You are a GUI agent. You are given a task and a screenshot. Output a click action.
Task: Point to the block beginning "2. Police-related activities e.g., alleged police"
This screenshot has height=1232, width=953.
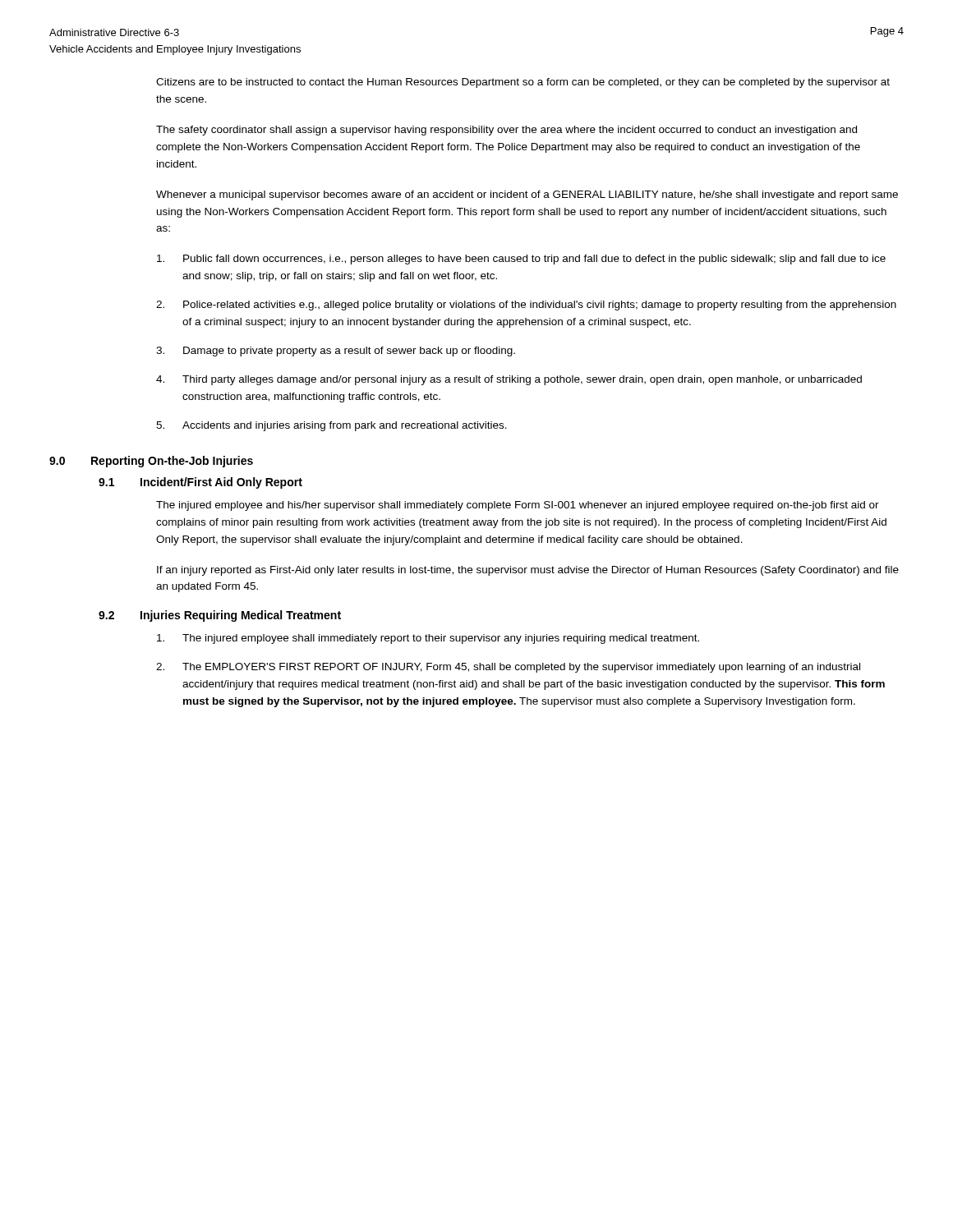click(530, 314)
